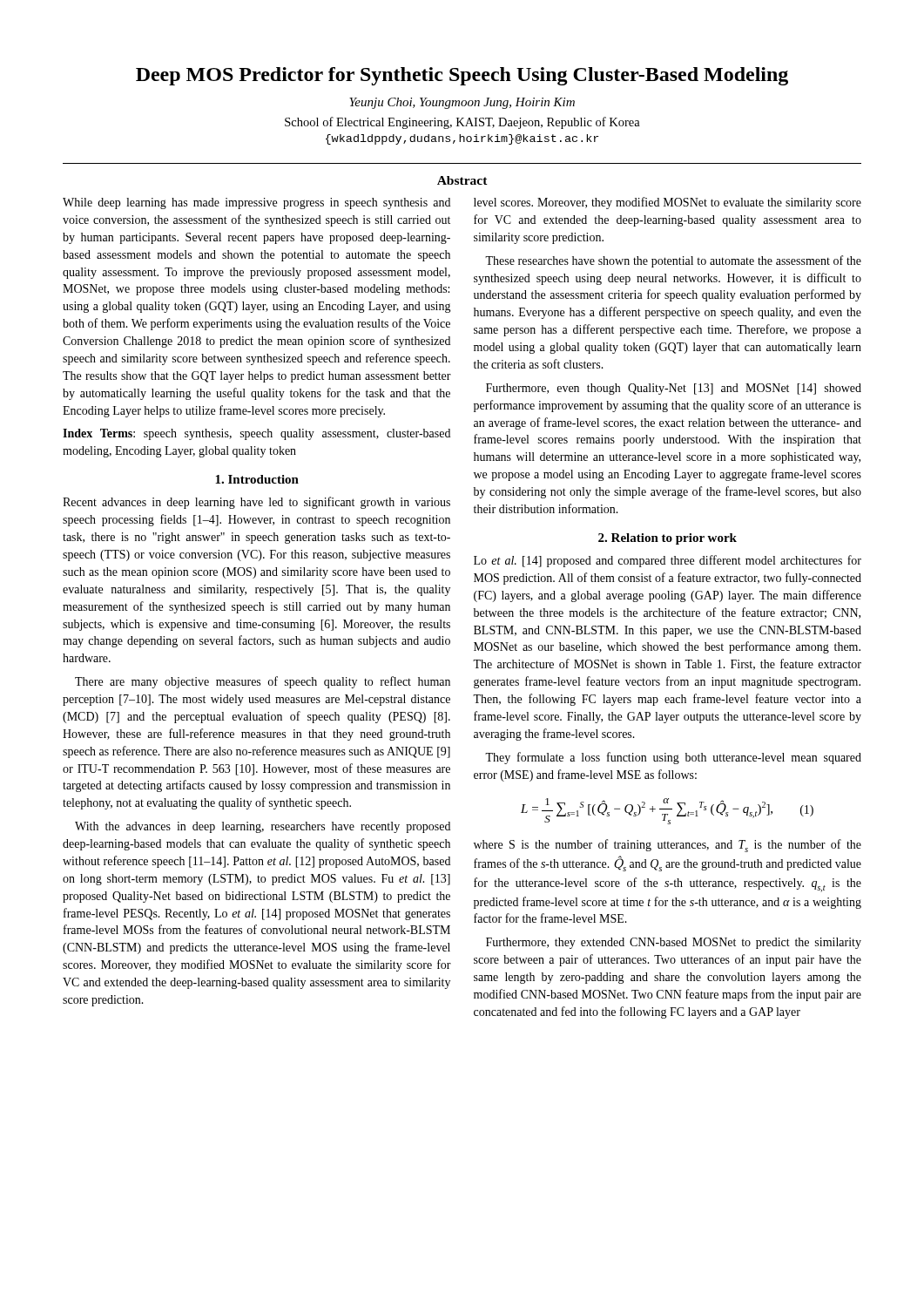Navigate to the passage starting "L = 1 S ∑s=1S [(Q̂s − Qs)2"
The image size is (924, 1307).
click(x=667, y=810)
